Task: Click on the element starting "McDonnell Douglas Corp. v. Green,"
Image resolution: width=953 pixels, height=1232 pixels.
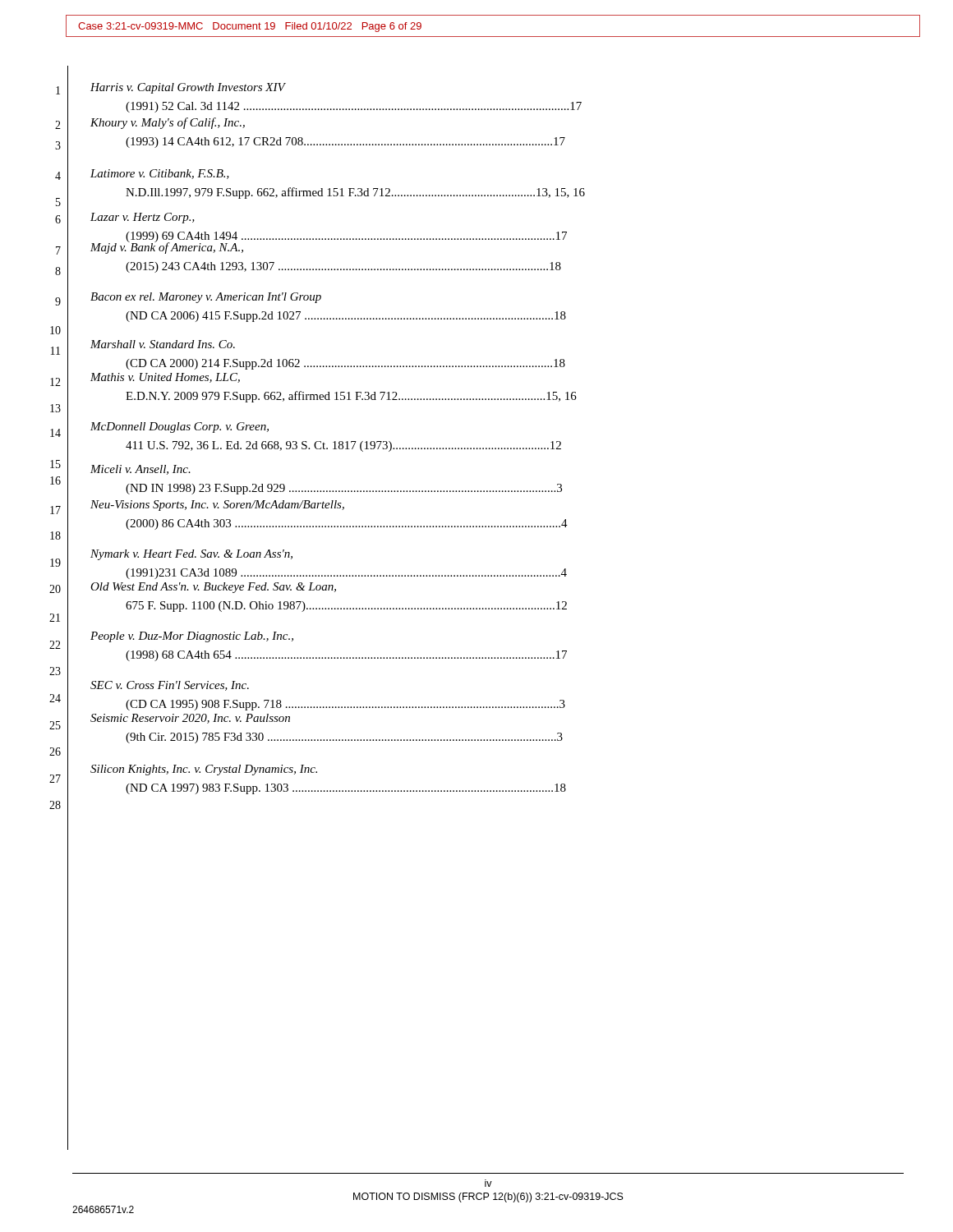Action: pos(495,436)
